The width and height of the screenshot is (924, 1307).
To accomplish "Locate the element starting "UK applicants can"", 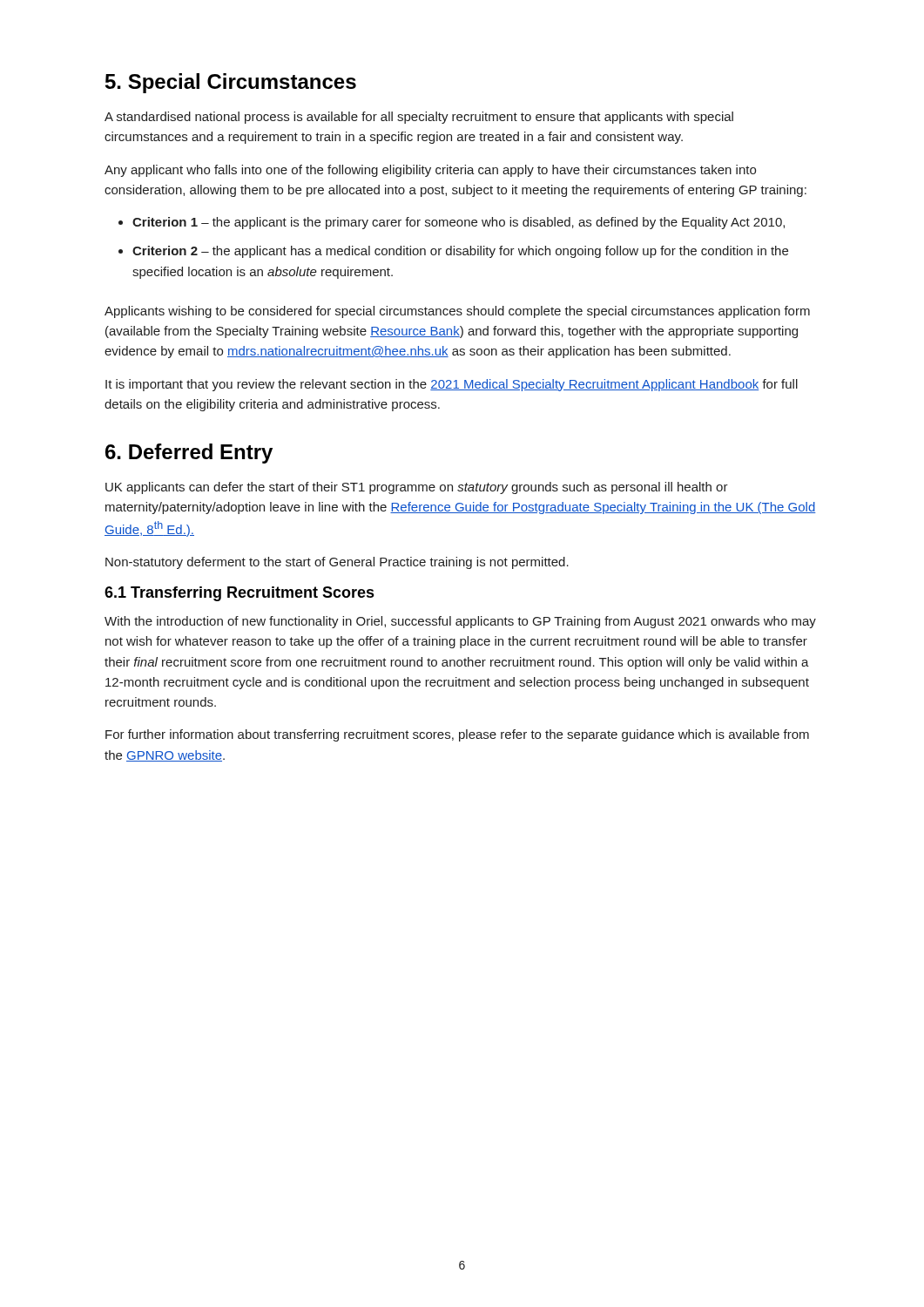I will pyautogui.click(x=462, y=508).
